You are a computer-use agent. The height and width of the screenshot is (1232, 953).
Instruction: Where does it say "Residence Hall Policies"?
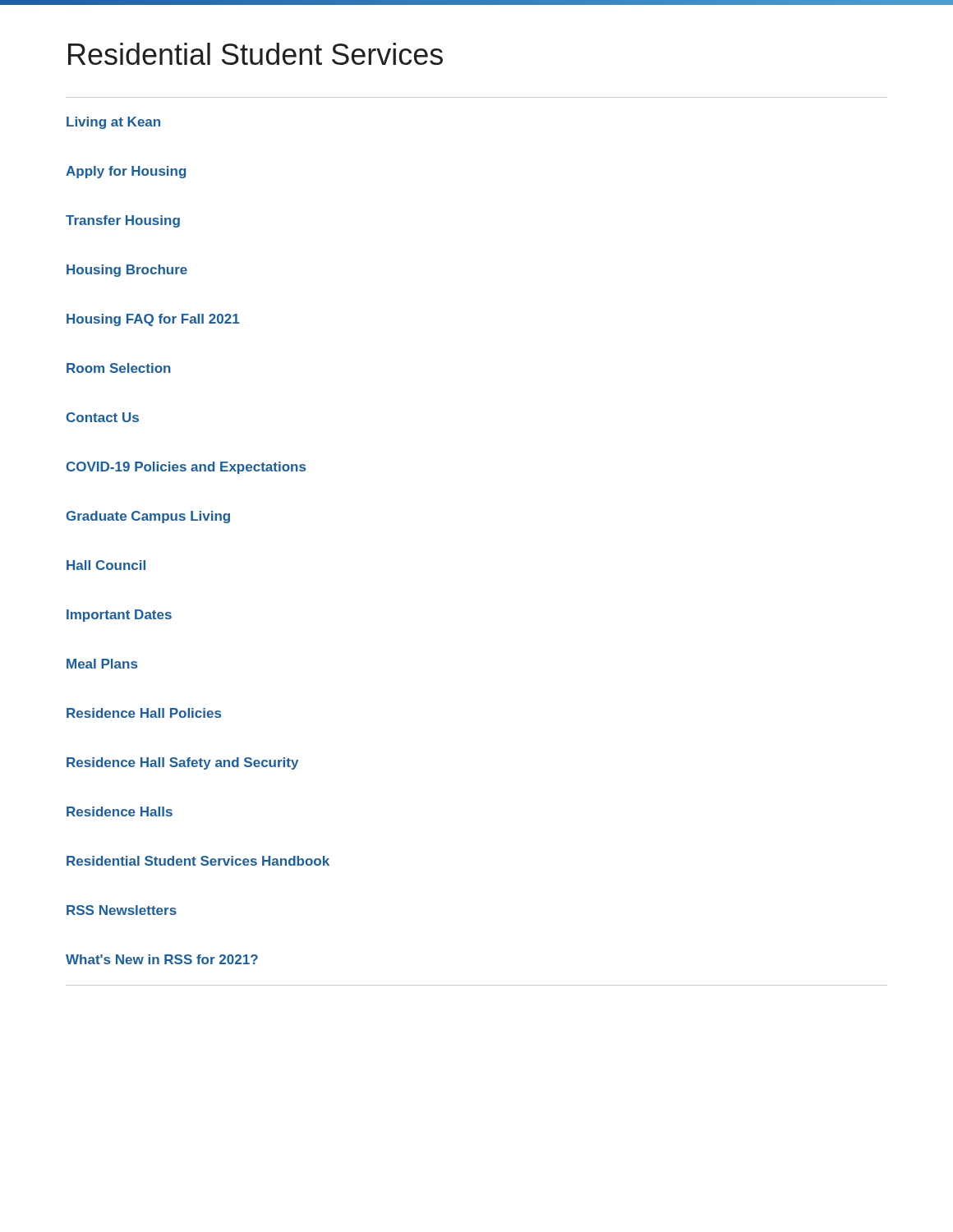(144, 713)
